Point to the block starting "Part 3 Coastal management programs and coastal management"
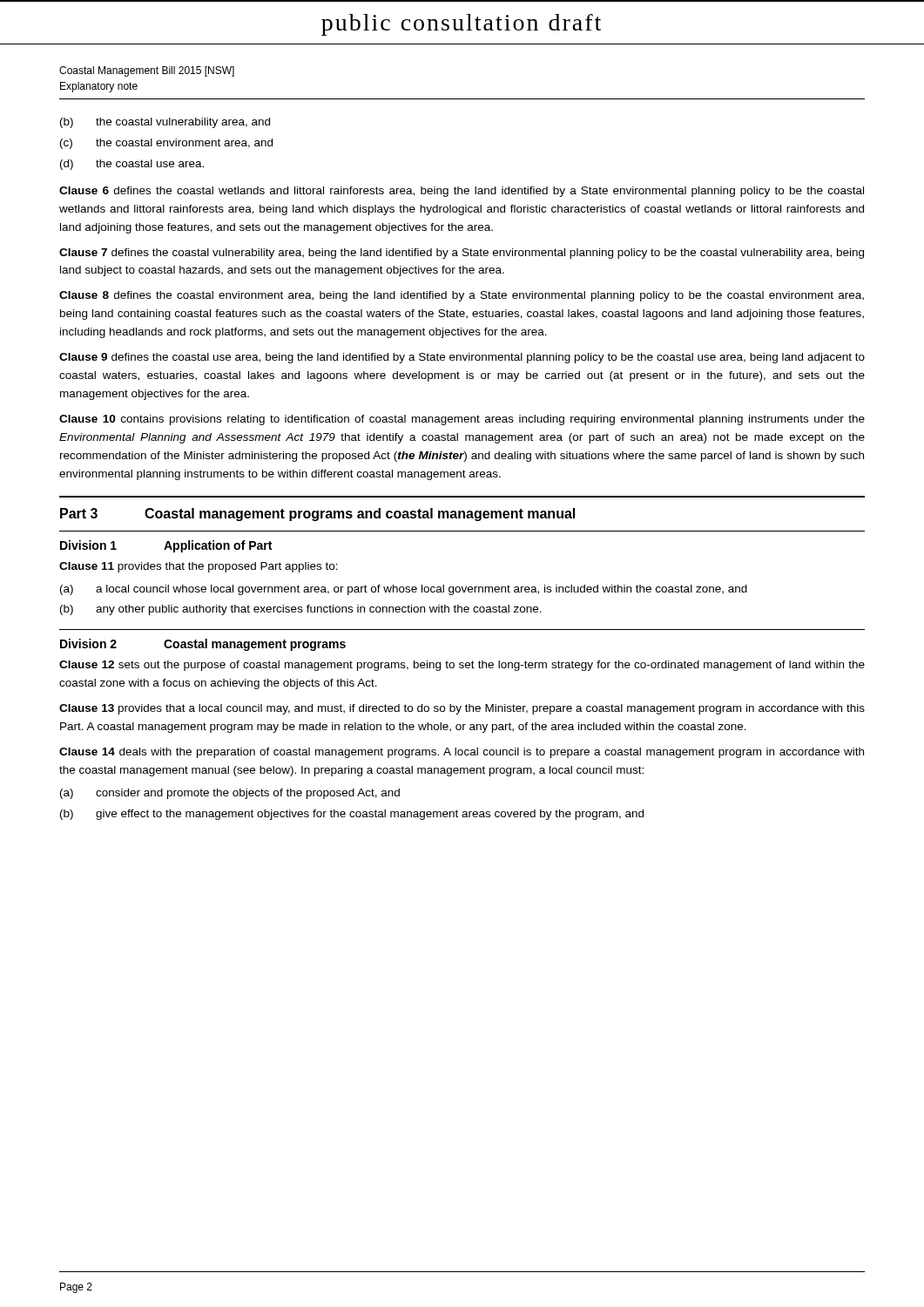 462,514
